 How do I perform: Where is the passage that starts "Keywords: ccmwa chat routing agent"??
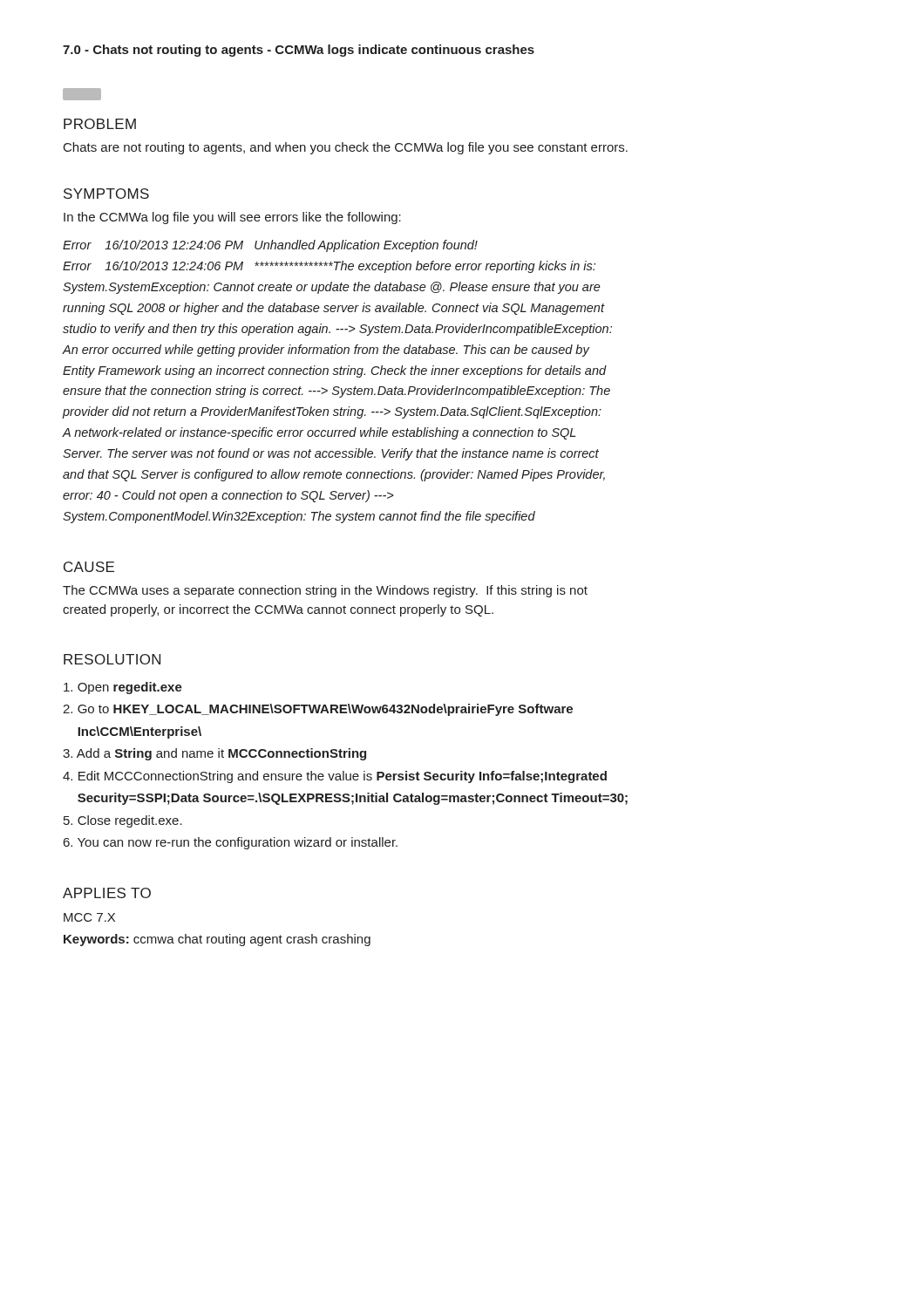[217, 939]
